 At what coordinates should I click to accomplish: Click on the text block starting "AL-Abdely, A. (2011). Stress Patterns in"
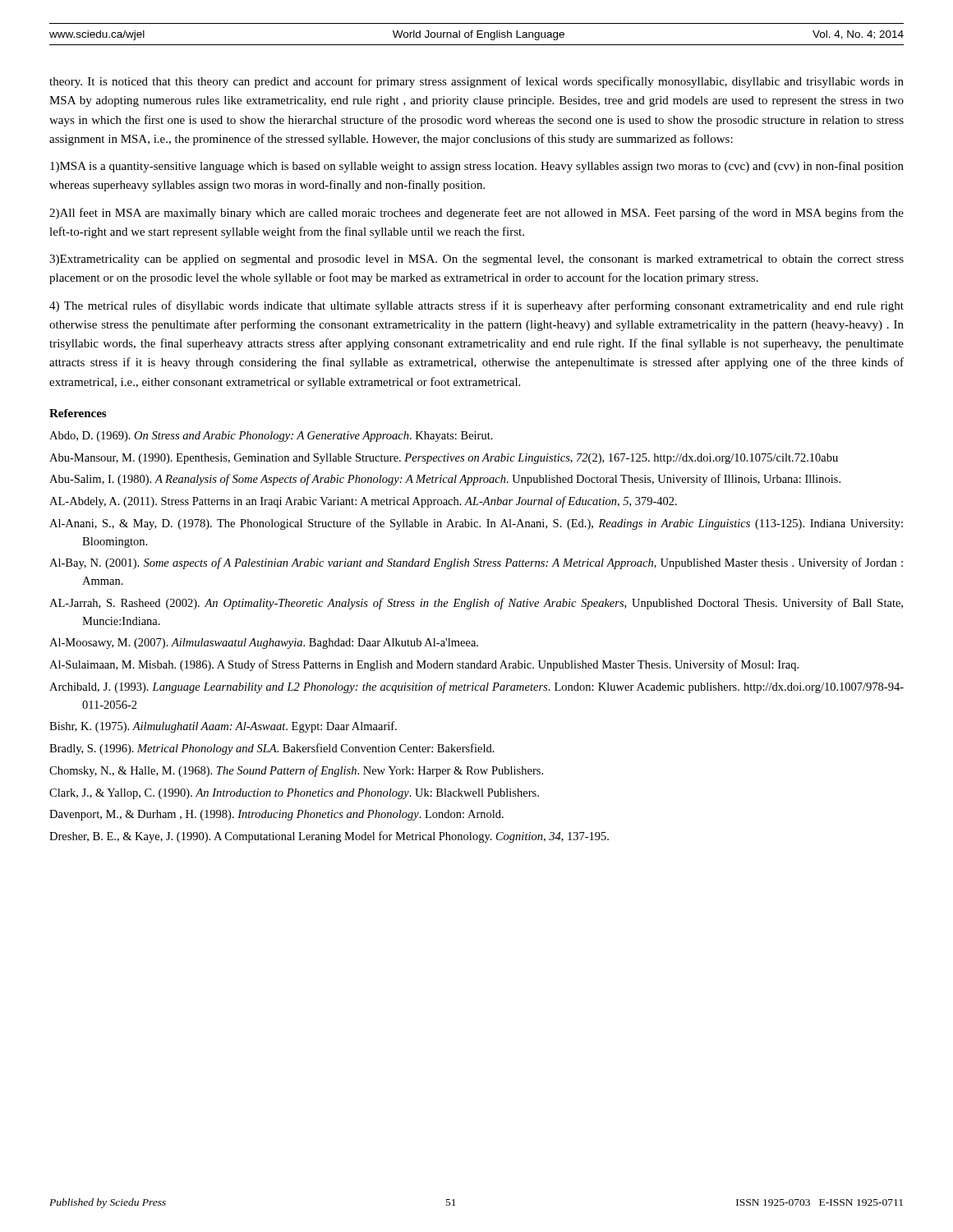[363, 501]
